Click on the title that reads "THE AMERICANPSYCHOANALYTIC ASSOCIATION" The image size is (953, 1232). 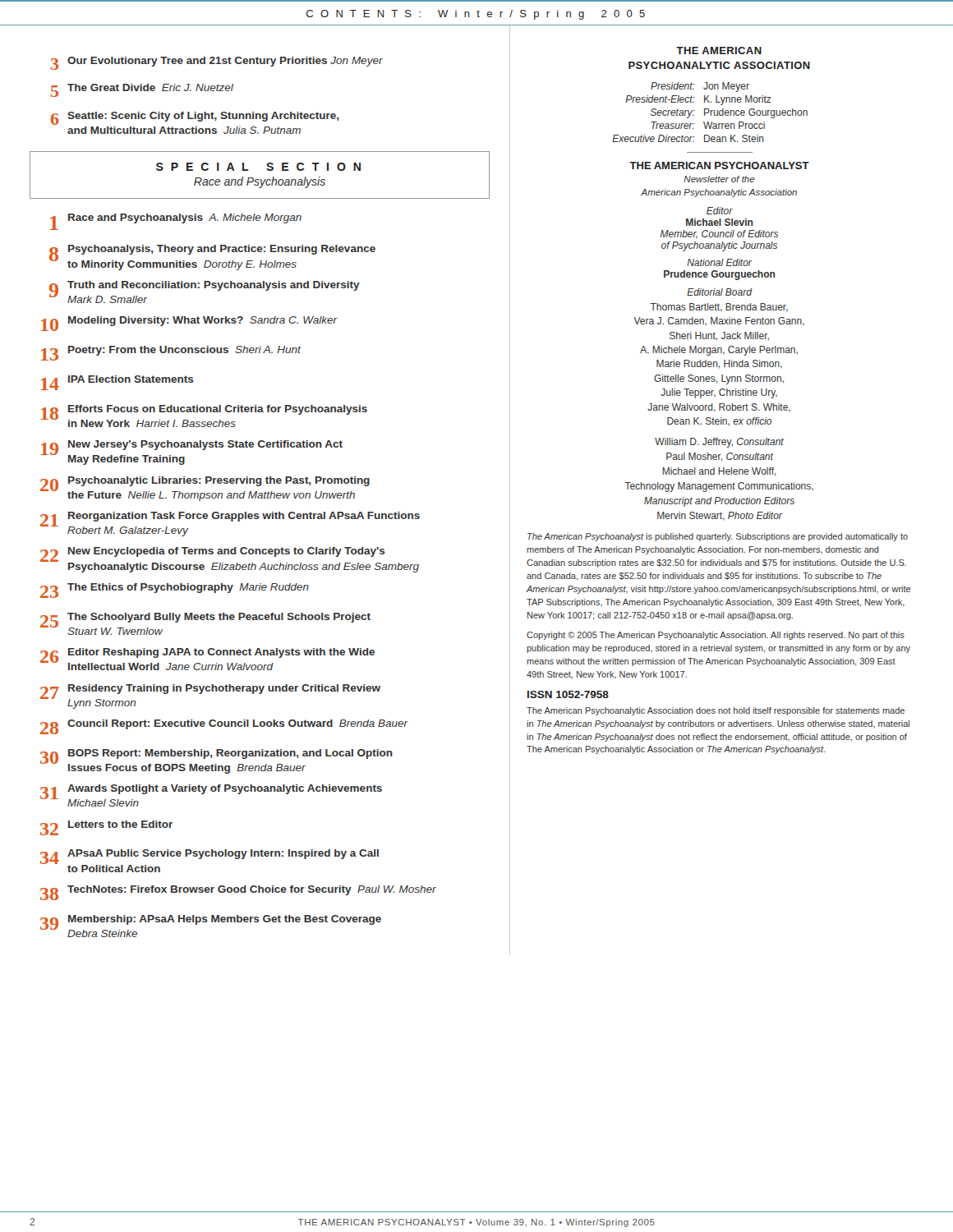click(x=719, y=58)
